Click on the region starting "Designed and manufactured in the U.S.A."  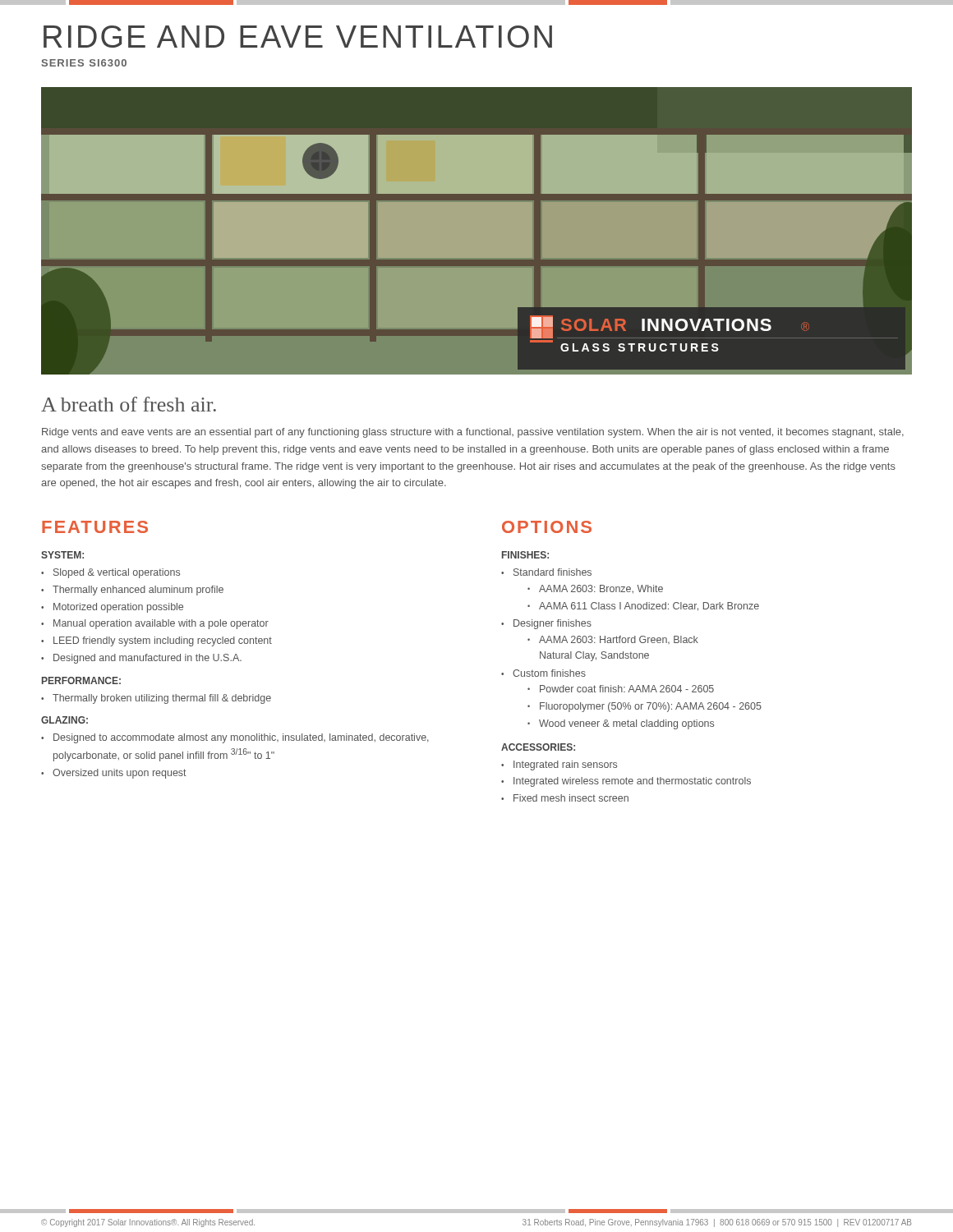pyautogui.click(x=246, y=658)
